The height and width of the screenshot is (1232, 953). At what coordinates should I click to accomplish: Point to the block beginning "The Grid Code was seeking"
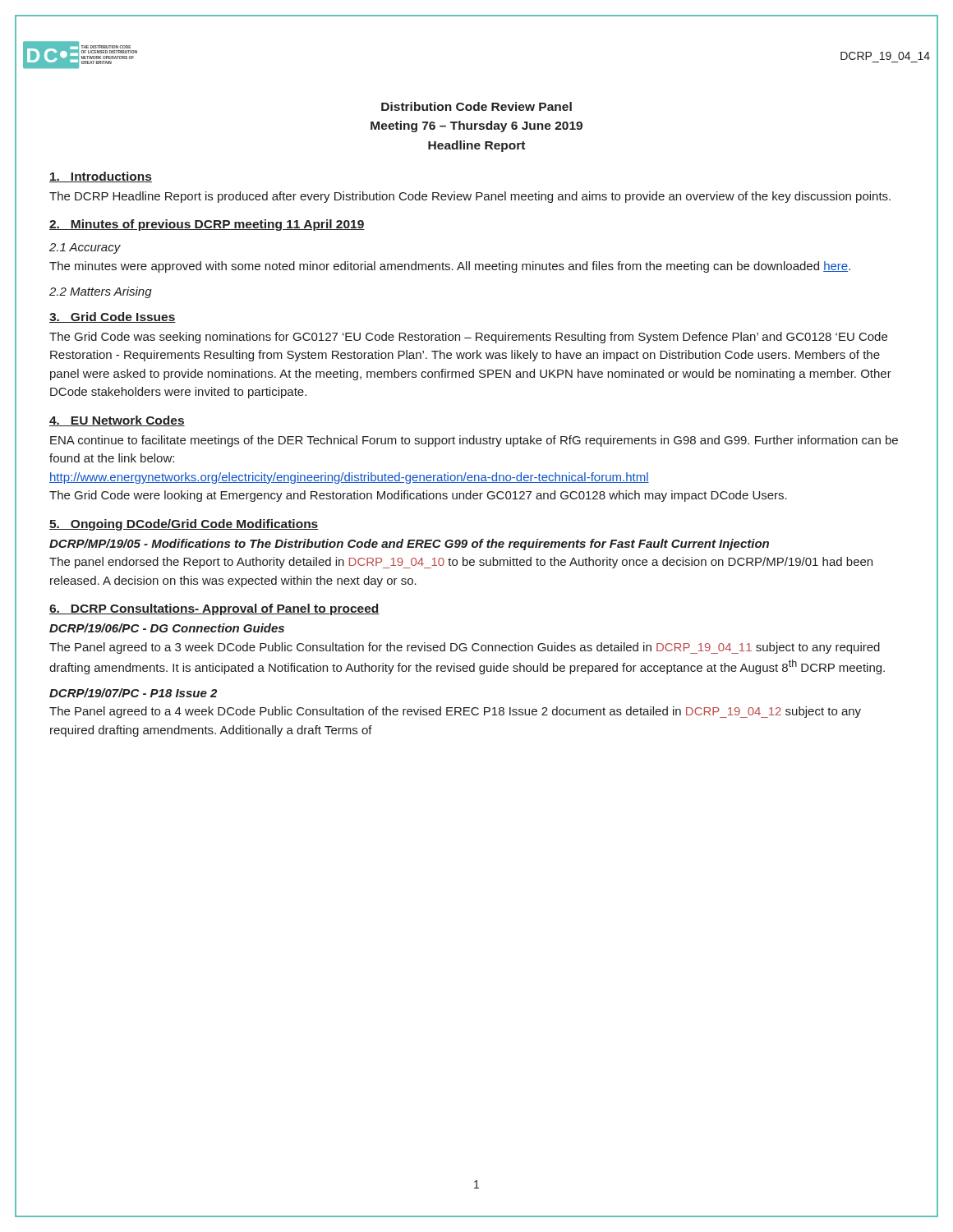coord(476,364)
